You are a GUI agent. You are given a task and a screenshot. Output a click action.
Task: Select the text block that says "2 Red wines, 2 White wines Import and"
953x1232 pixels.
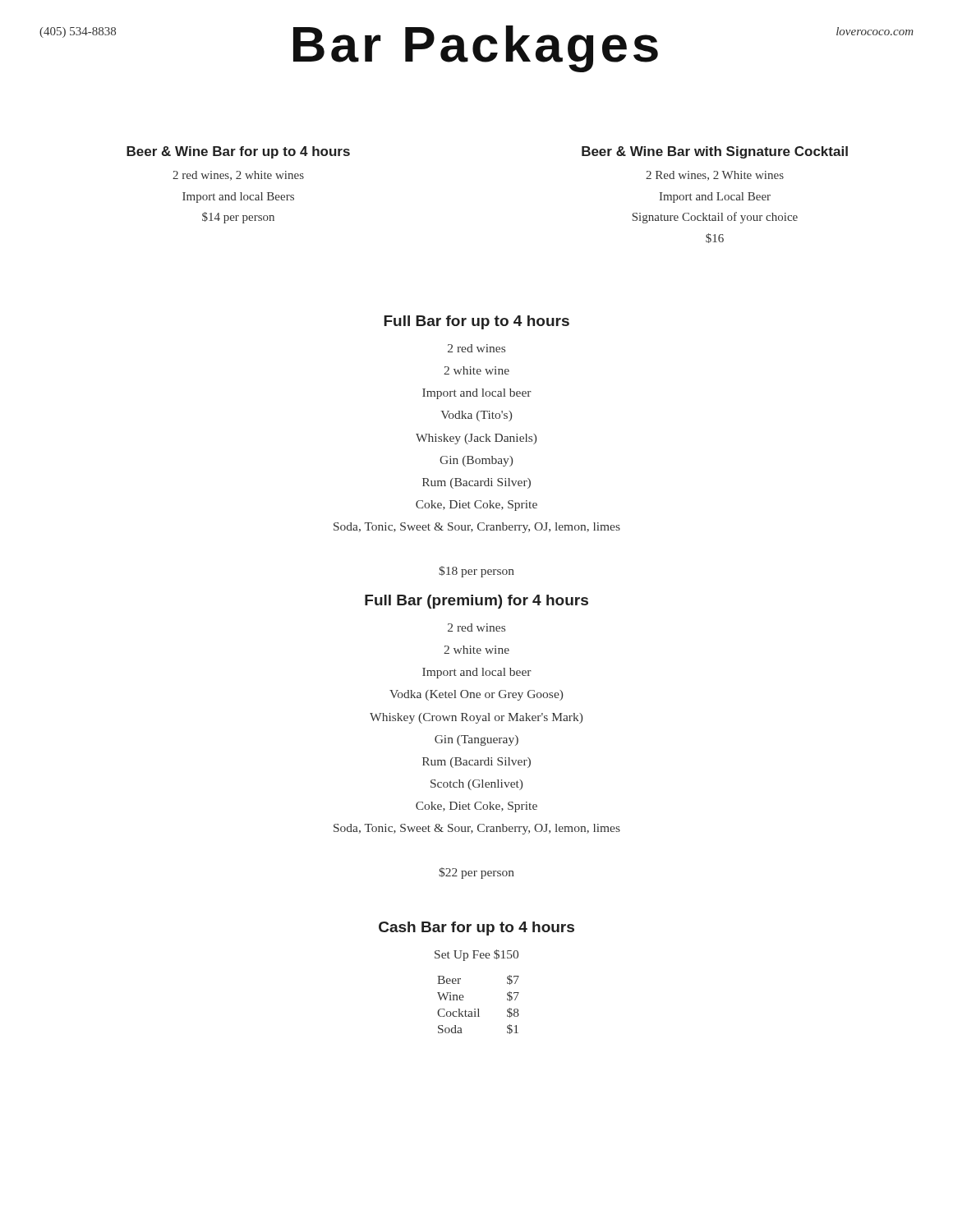tap(715, 206)
